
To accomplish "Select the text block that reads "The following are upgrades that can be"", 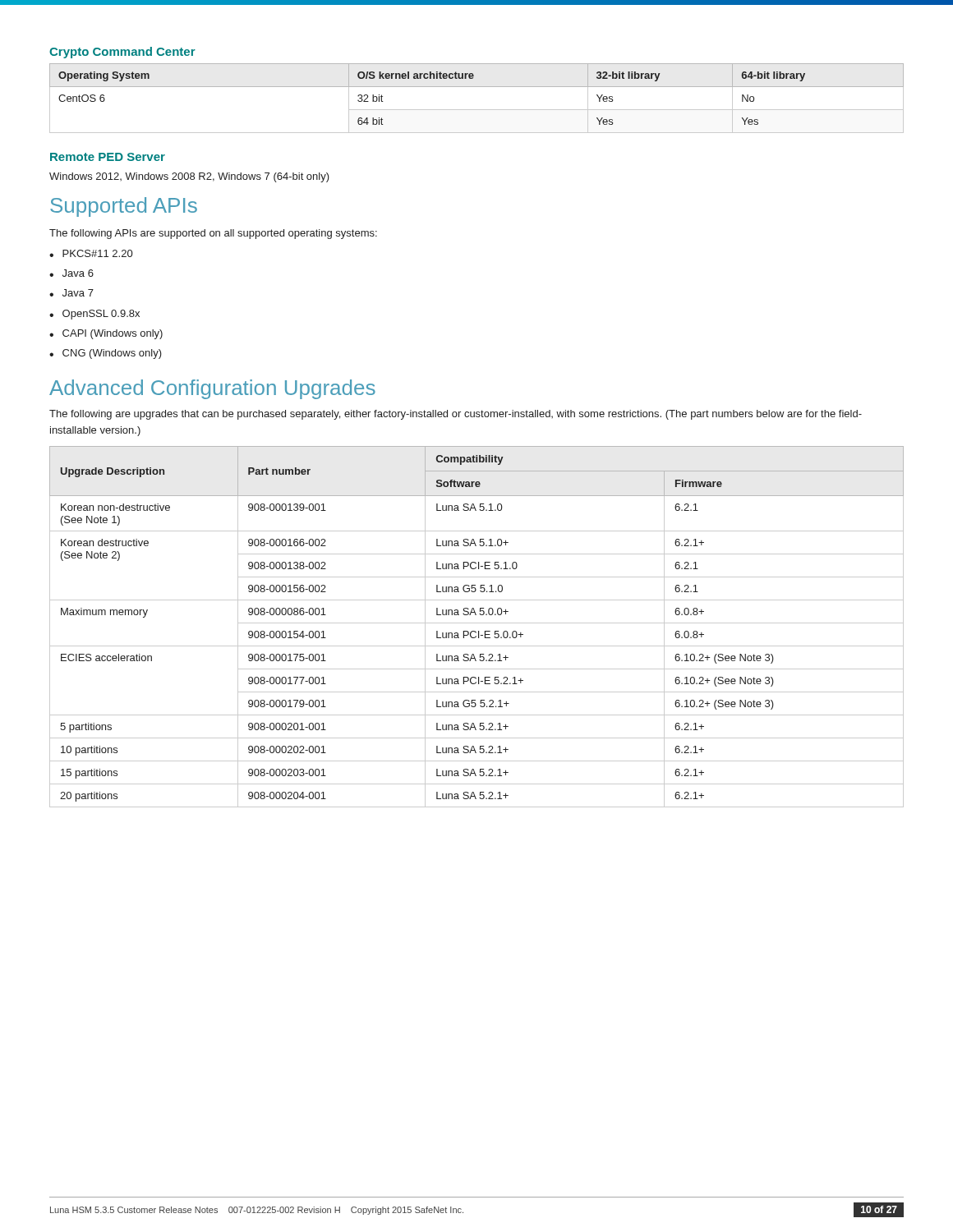I will pos(476,422).
